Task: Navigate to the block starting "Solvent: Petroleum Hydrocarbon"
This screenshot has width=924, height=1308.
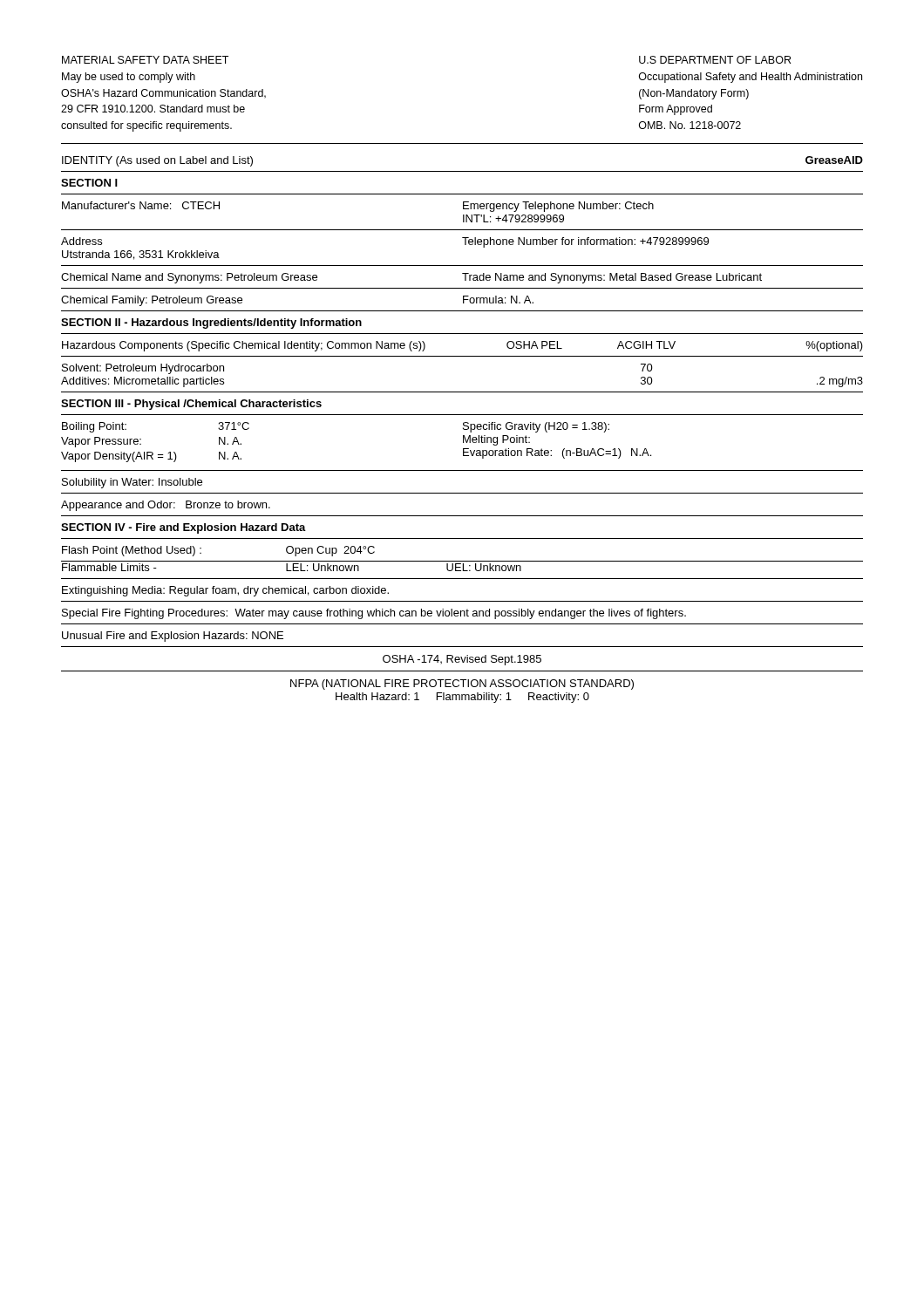Action: click(143, 374)
